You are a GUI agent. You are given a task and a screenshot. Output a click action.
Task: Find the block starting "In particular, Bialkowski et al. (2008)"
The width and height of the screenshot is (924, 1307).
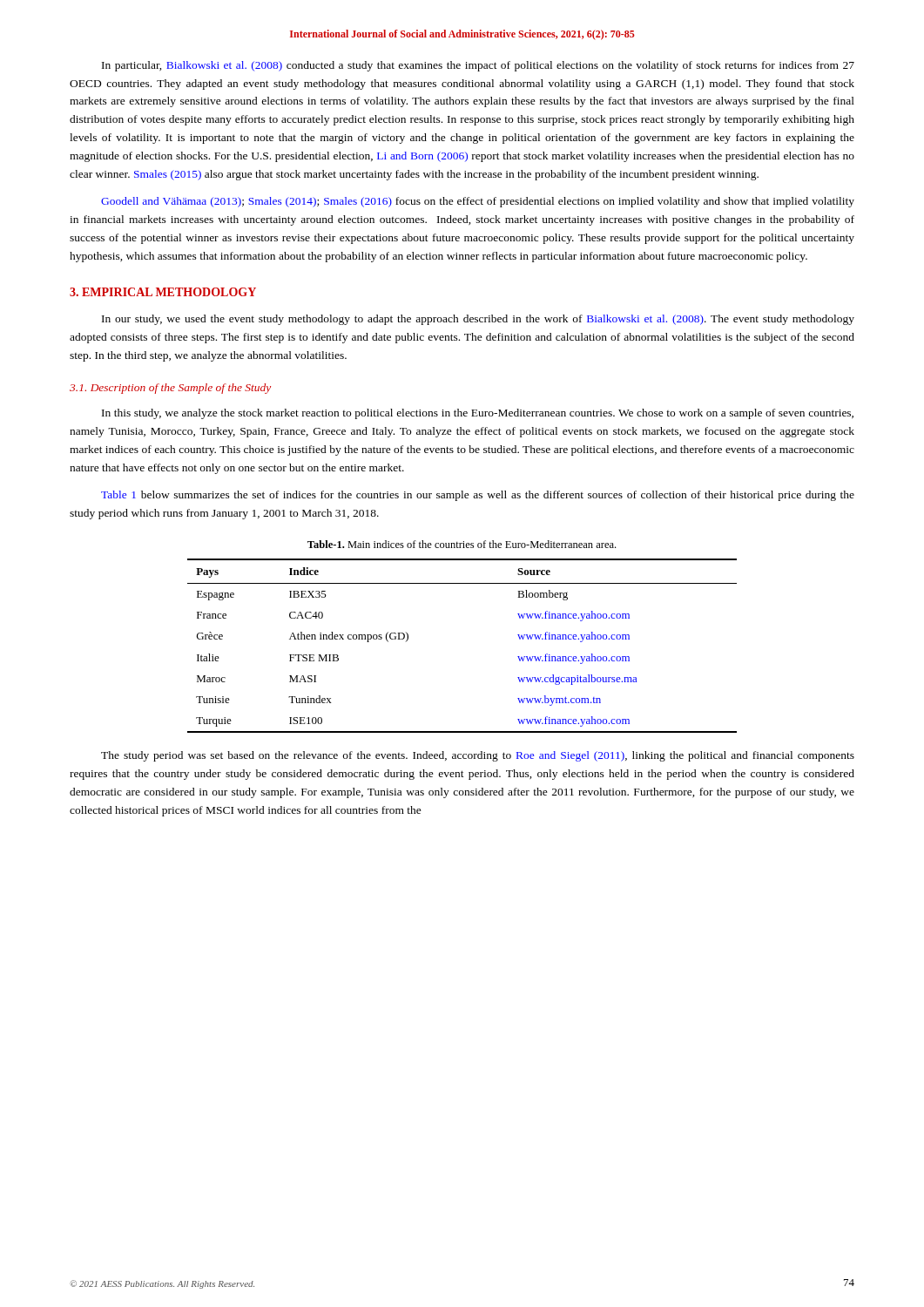[462, 120]
